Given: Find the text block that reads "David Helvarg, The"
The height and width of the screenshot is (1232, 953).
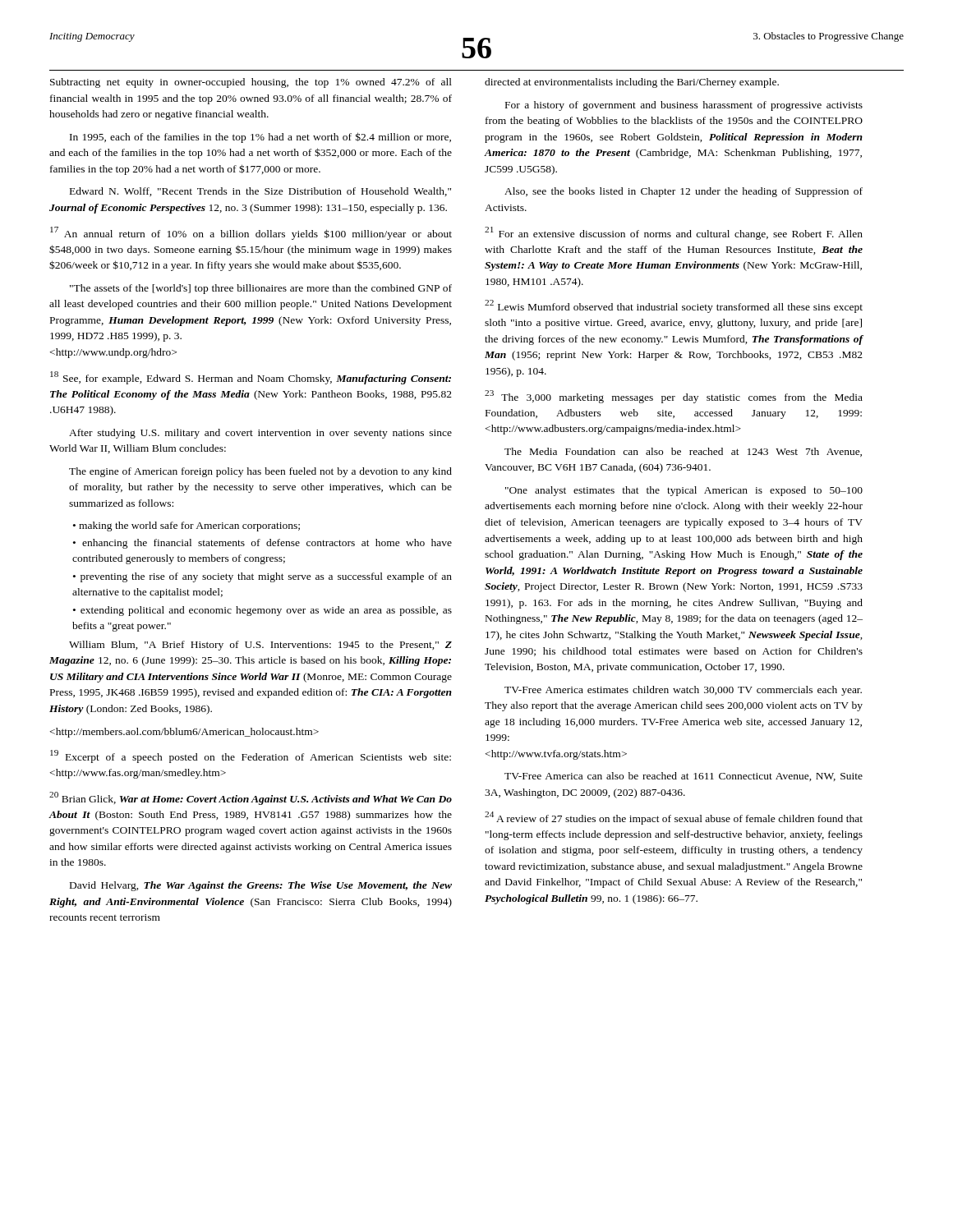Looking at the screenshot, I should point(251,901).
